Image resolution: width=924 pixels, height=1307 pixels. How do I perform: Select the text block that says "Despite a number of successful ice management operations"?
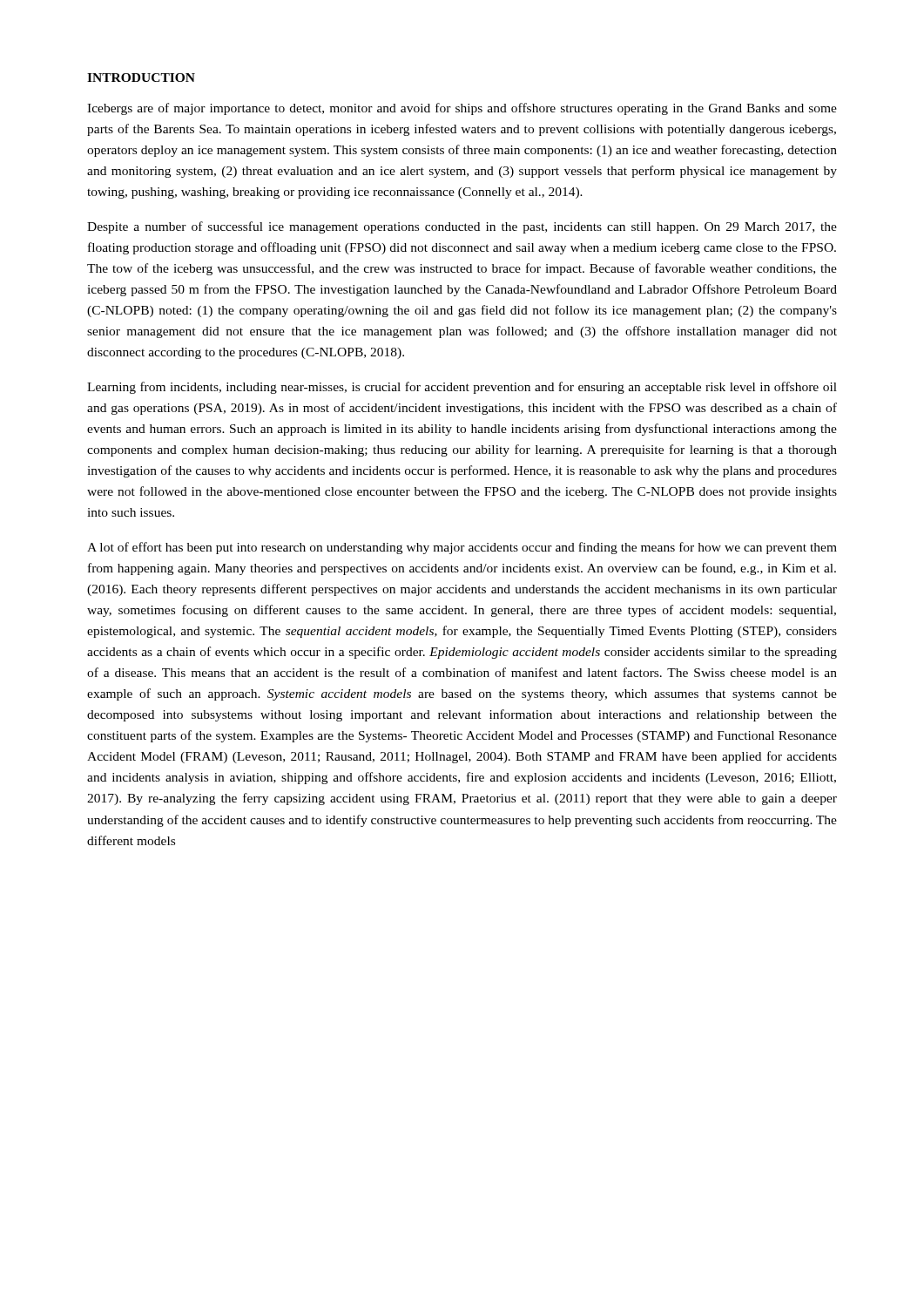point(462,289)
